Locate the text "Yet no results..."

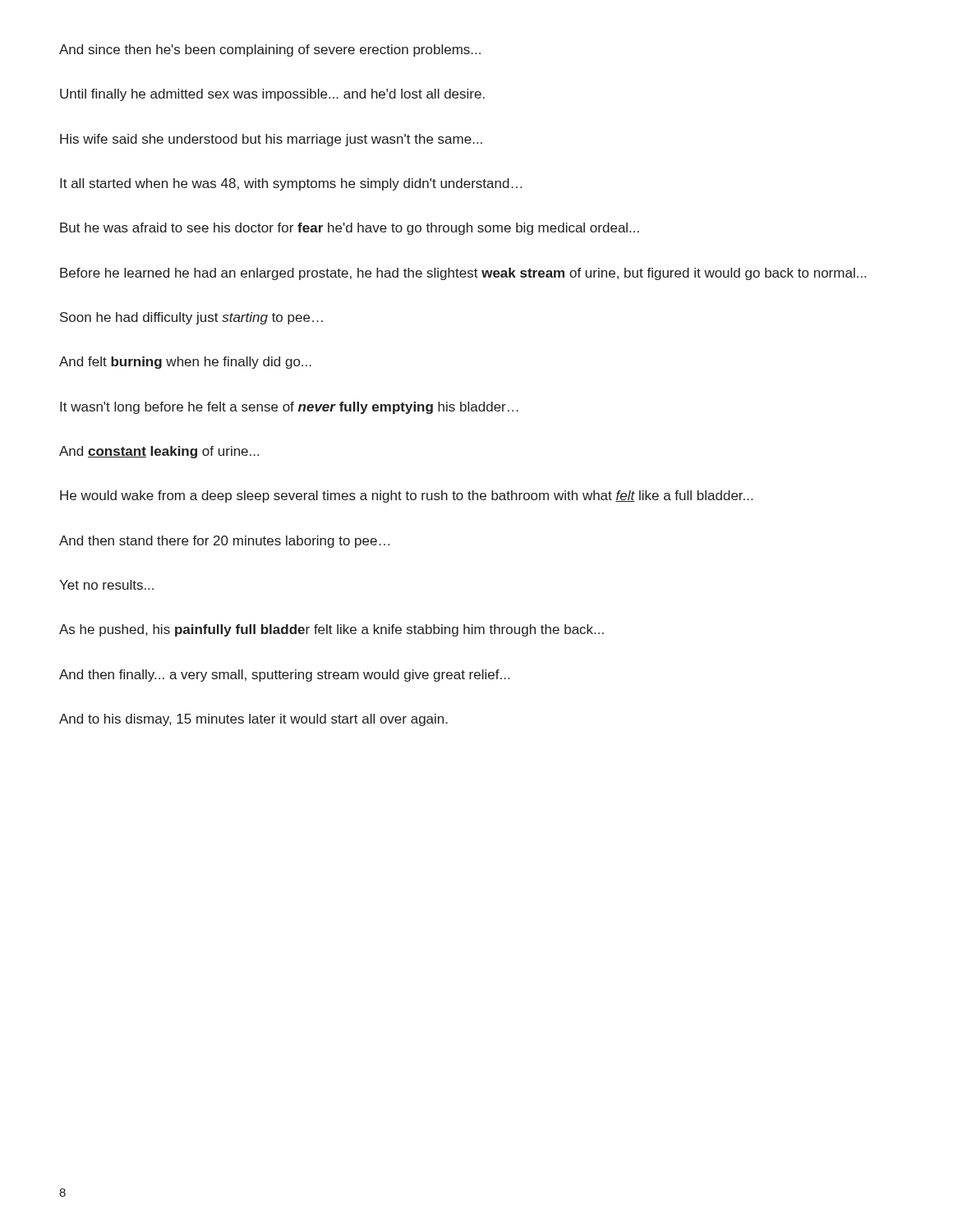107,585
